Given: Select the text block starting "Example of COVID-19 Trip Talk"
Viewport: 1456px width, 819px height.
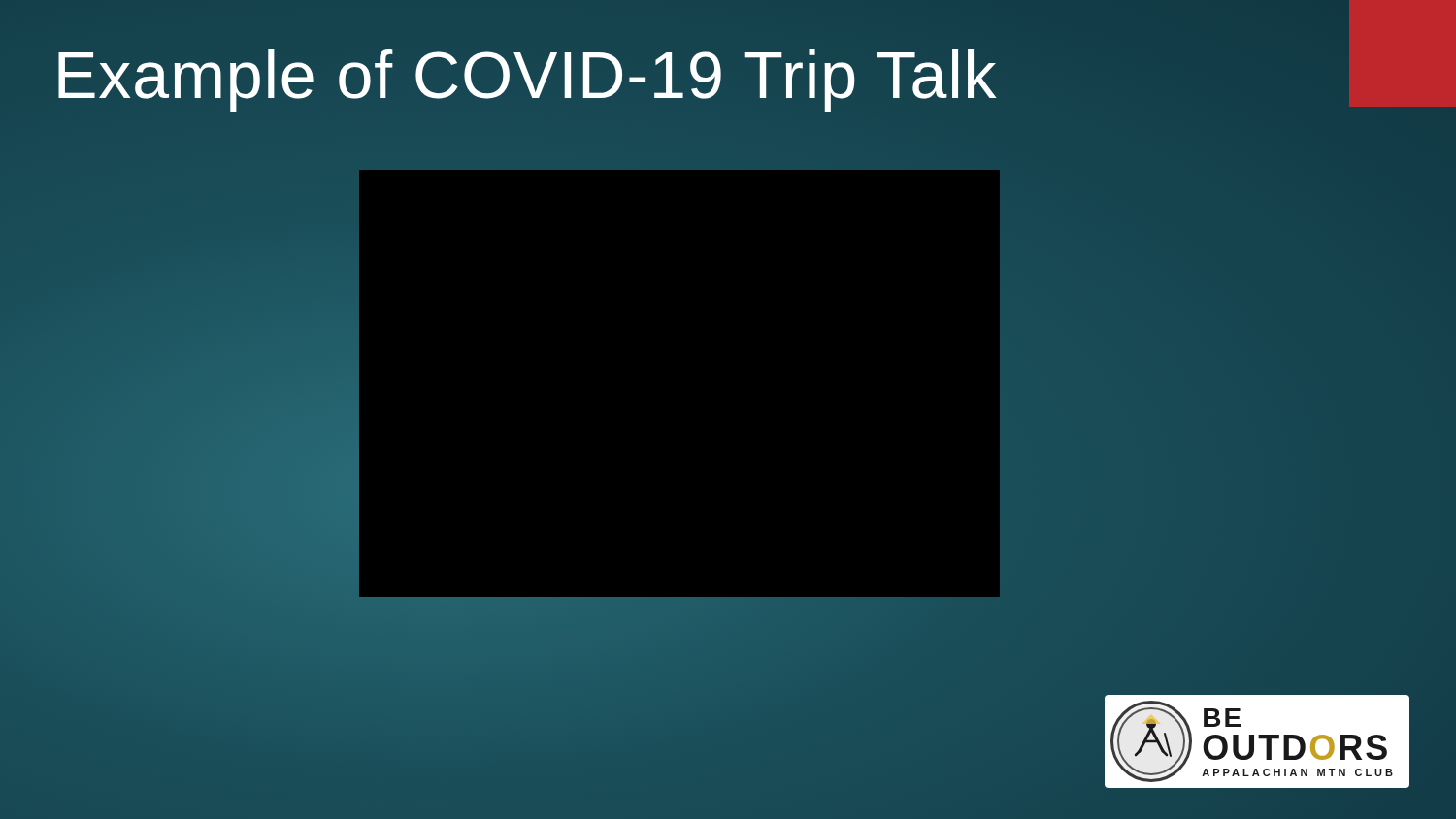Looking at the screenshot, I should click(x=677, y=75).
